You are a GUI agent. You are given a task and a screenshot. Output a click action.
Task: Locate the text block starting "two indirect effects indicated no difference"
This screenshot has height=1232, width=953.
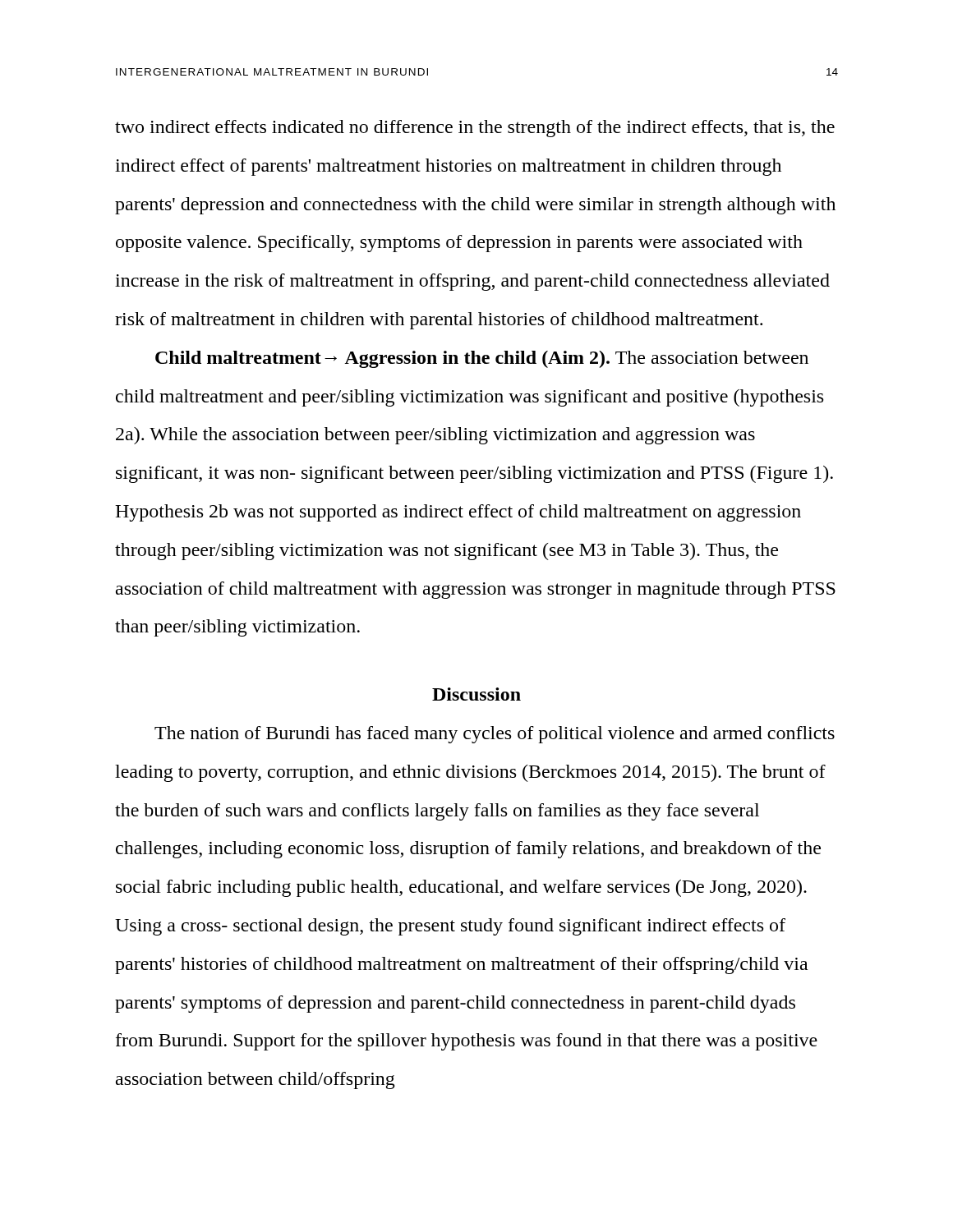point(475,223)
